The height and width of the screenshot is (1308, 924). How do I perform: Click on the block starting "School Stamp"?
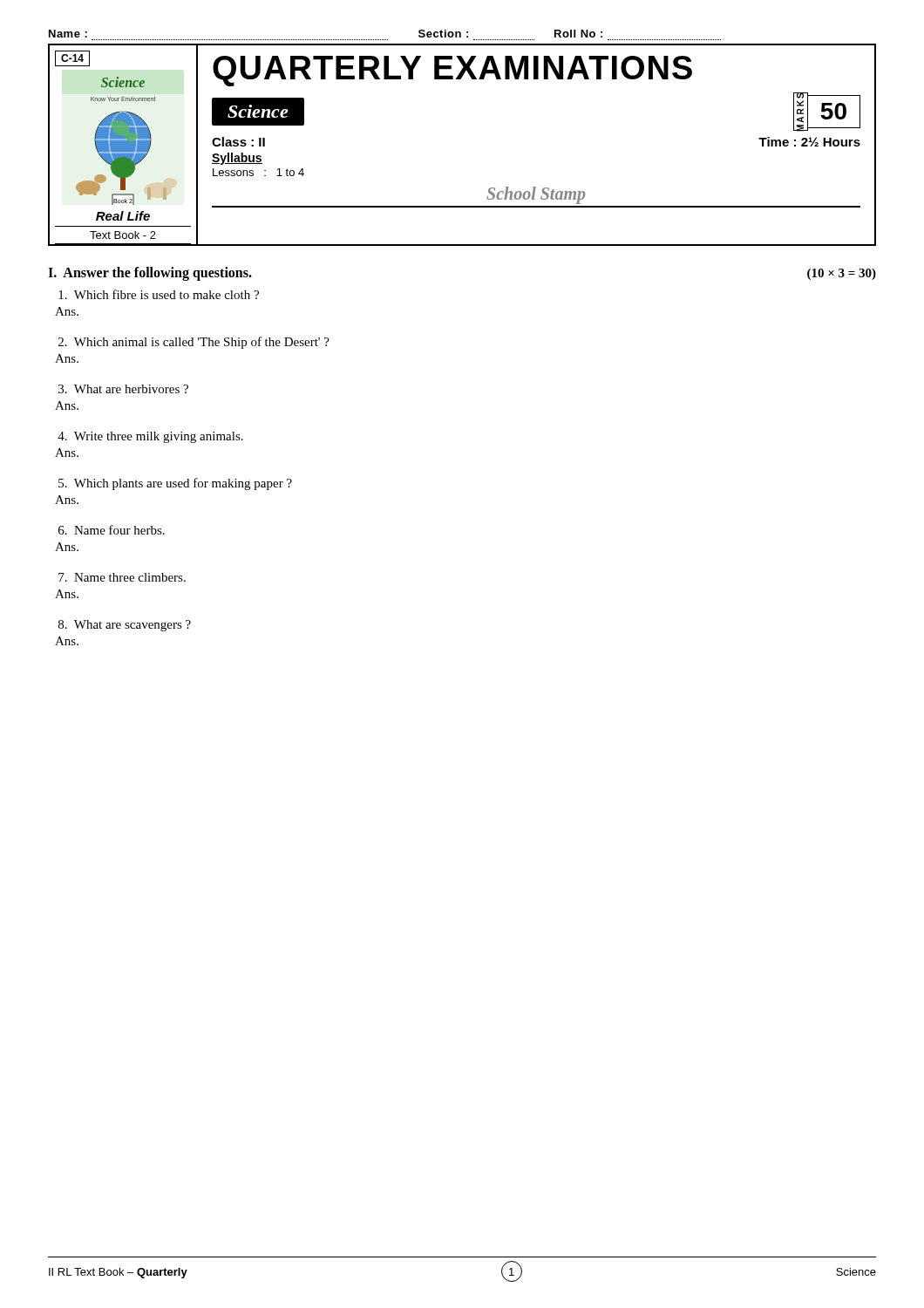coord(536,193)
